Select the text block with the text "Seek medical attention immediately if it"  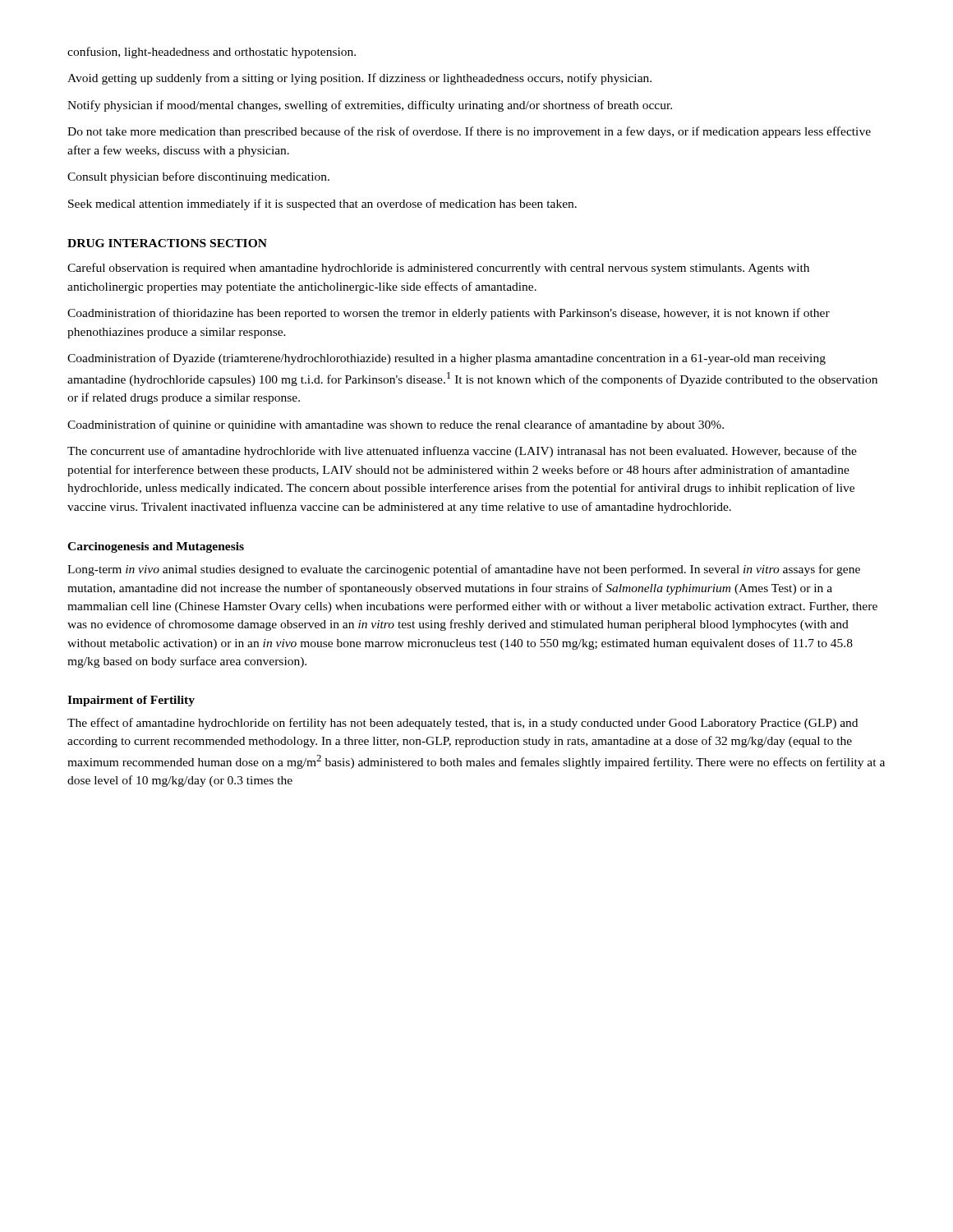pyautogui.click(x=322, y=203)
